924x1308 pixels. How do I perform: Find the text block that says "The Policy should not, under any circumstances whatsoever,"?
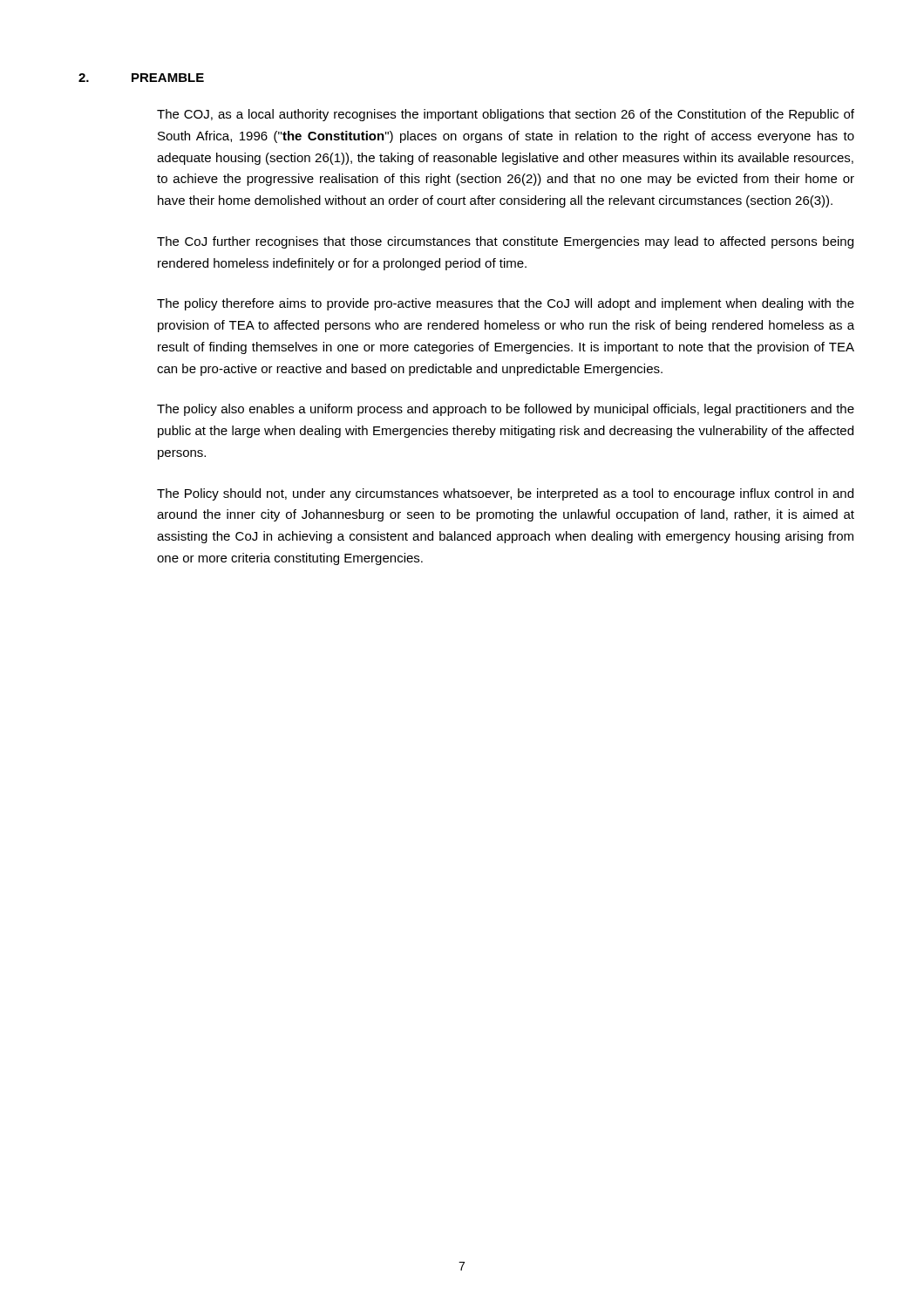click(x=506, y=525)
